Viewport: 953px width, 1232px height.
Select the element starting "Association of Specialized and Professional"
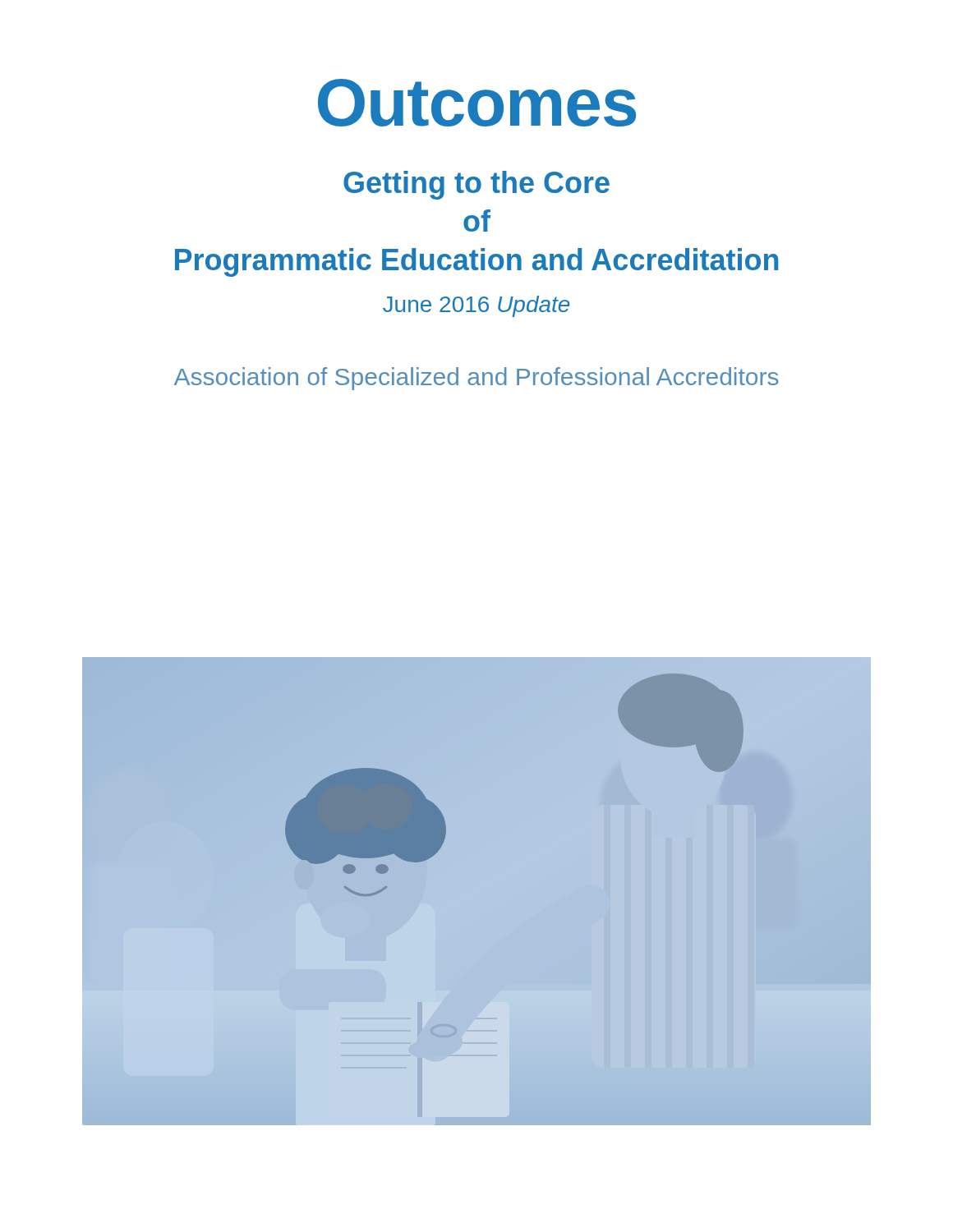tap(476, 376)
